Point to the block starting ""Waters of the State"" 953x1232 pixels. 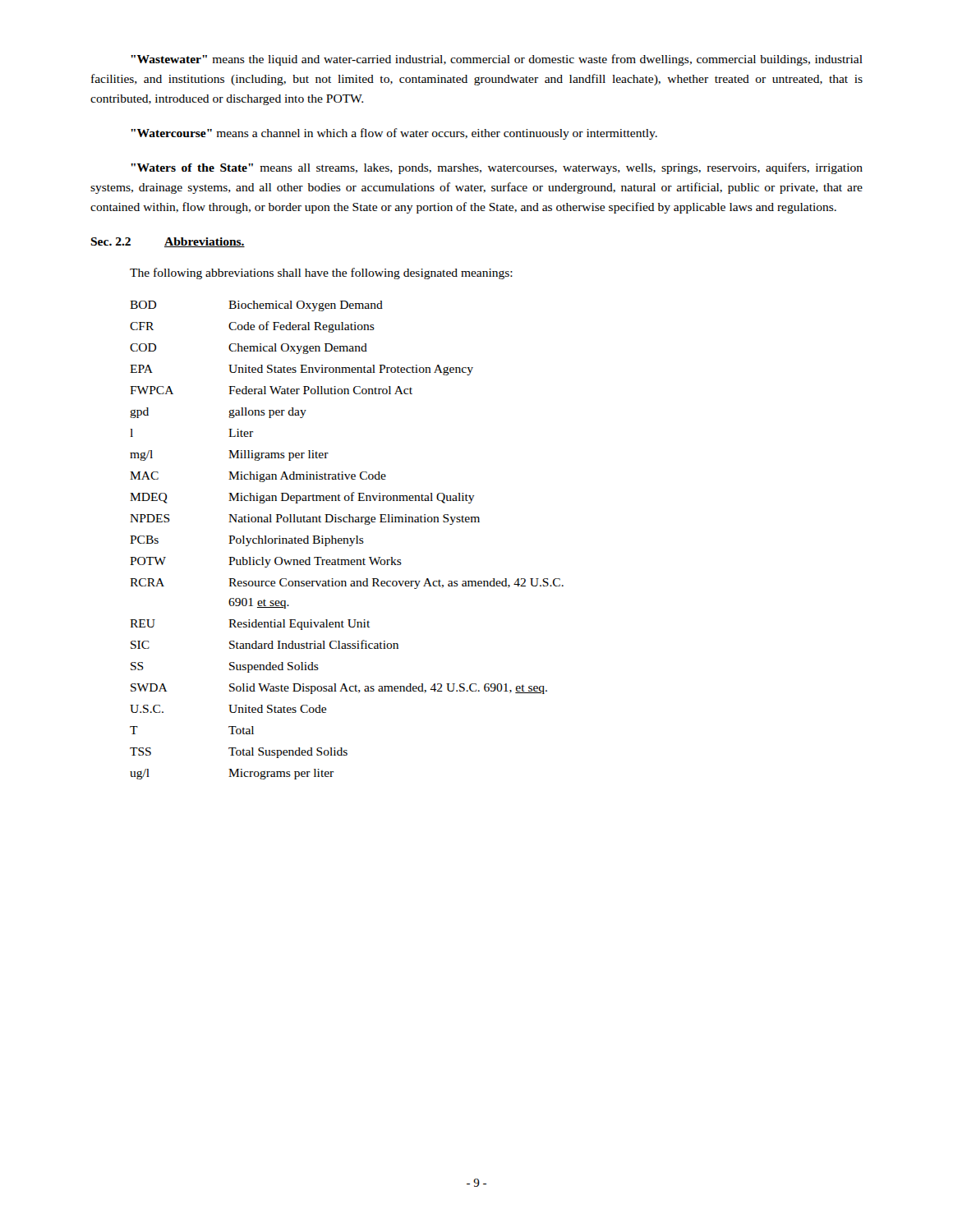476,187
